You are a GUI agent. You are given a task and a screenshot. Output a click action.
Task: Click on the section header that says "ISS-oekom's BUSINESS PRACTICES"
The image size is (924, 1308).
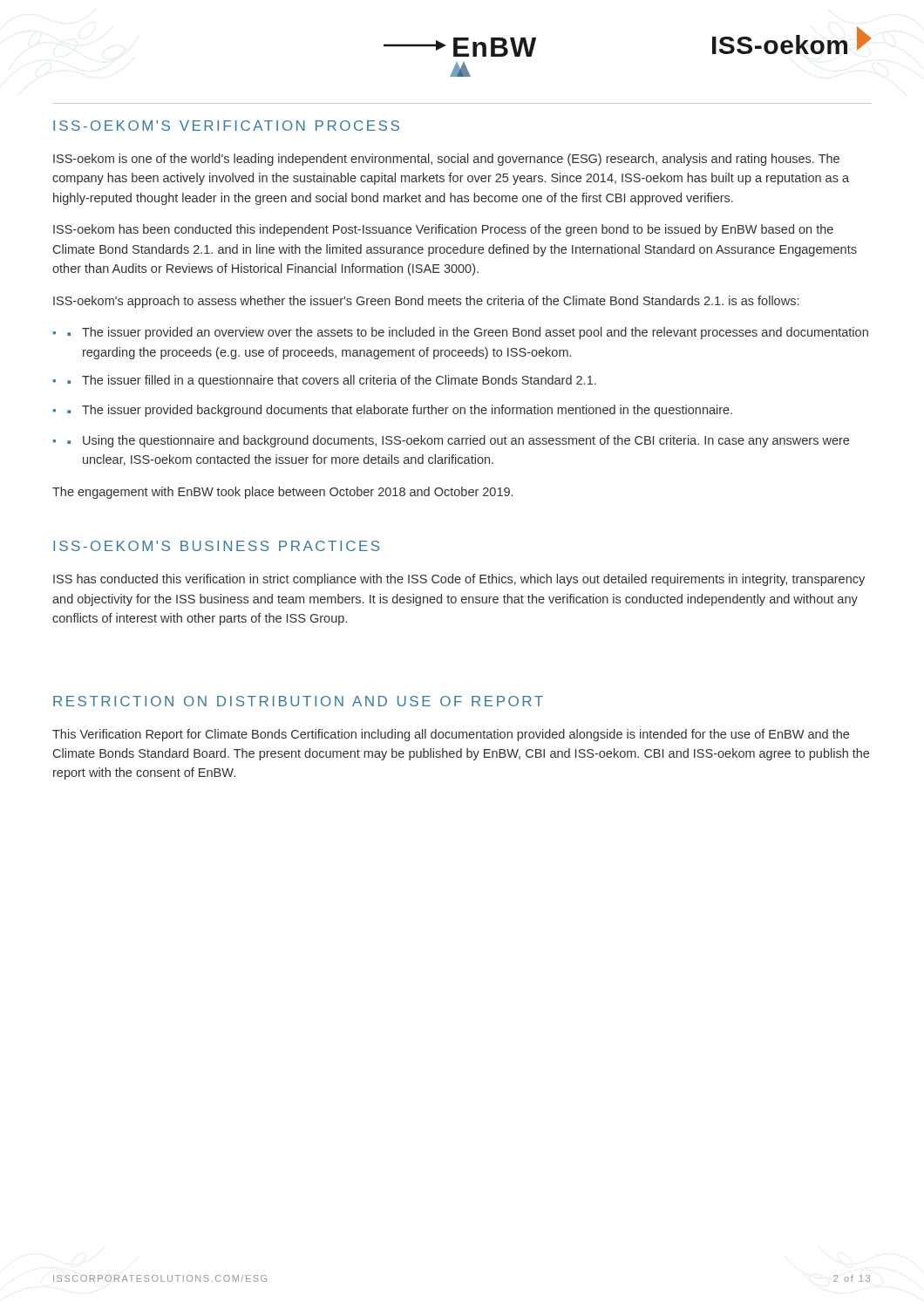point(217,546)
